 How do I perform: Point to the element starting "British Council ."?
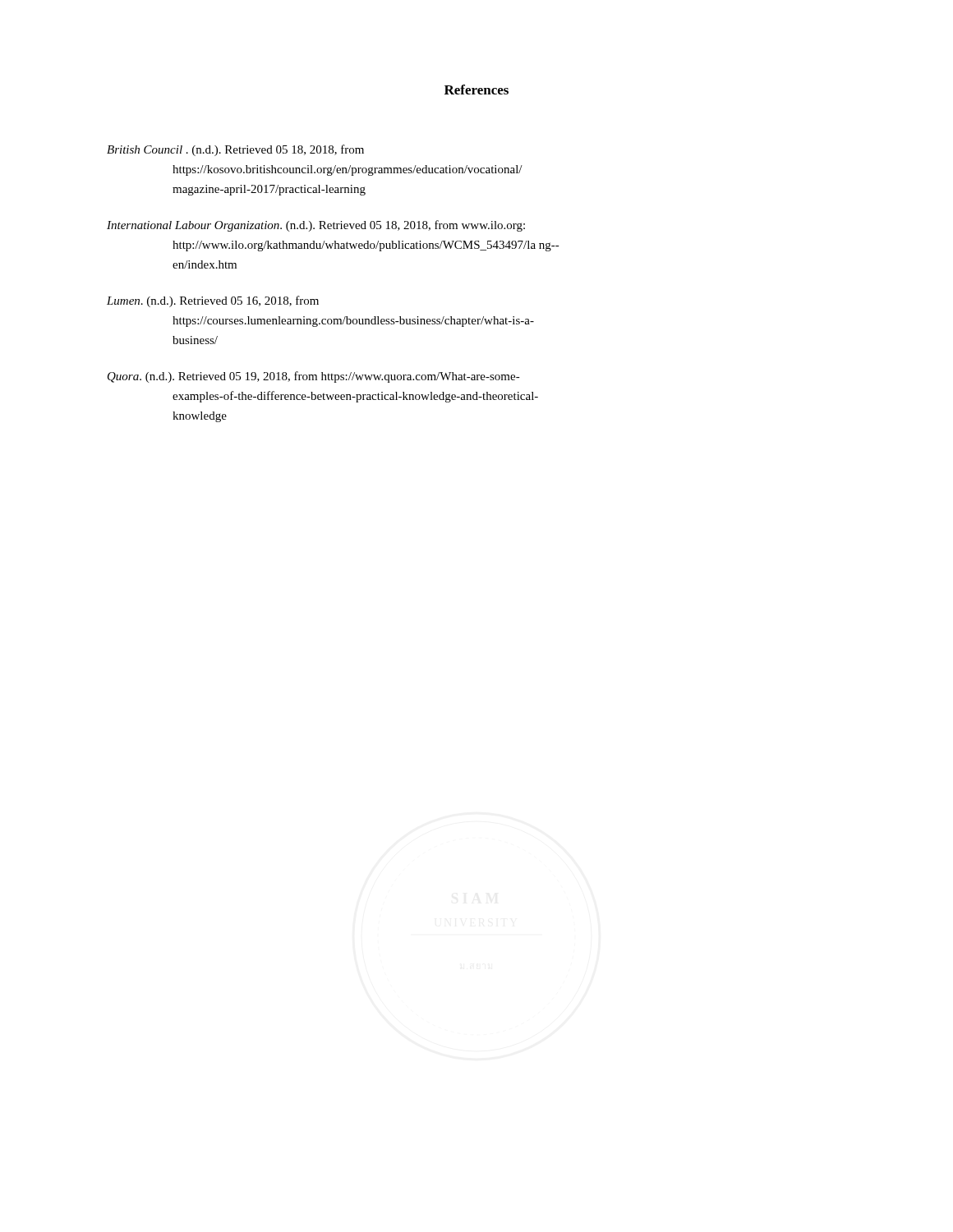tap(476, 169)
